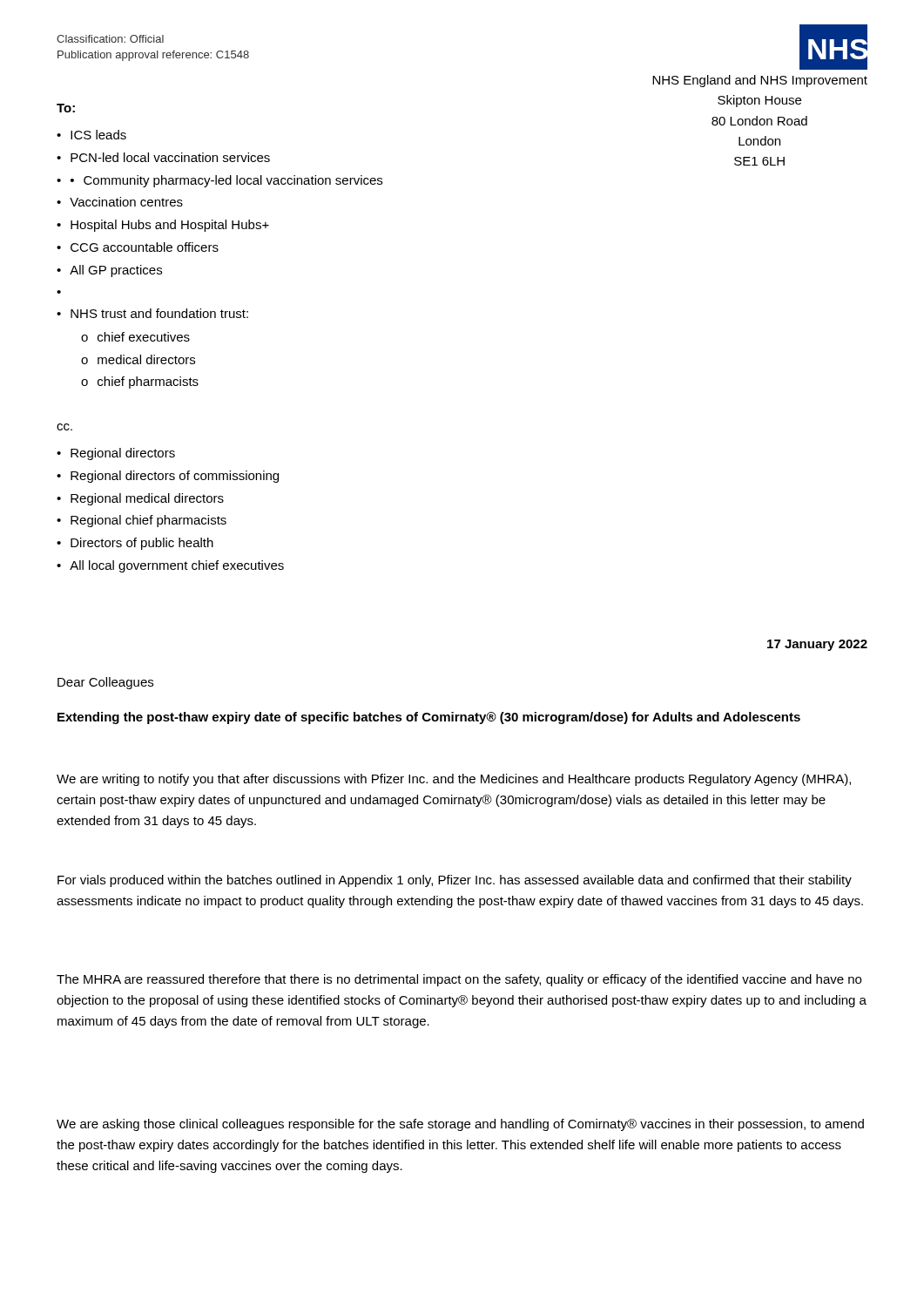Screen dimensions: 1307x924
Task: Find the list item that says "CCG accountable officers"
Action: [144, 247]
